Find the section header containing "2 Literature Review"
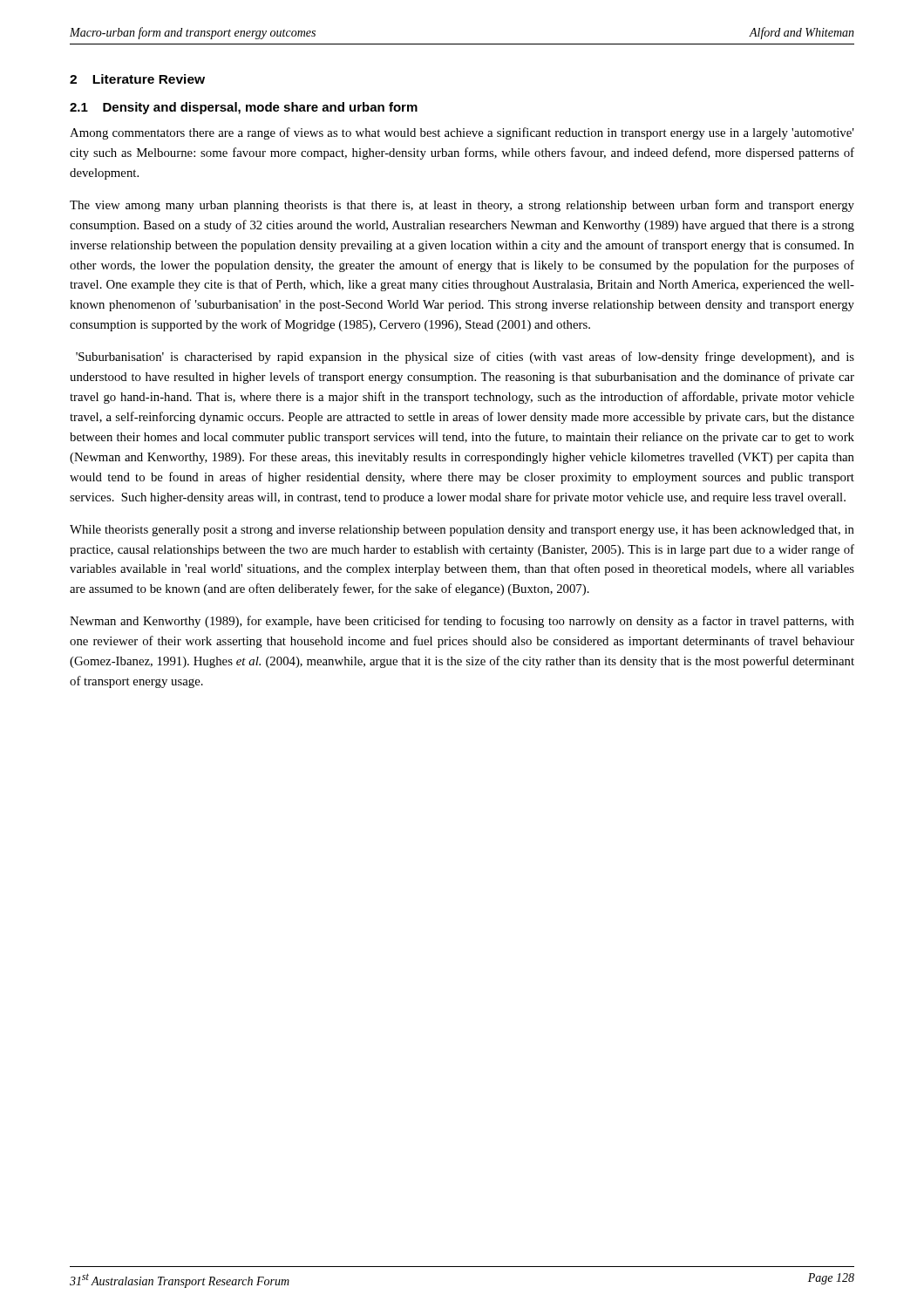924x1308 pixels. pyautogui.click(x=137, y=79)
